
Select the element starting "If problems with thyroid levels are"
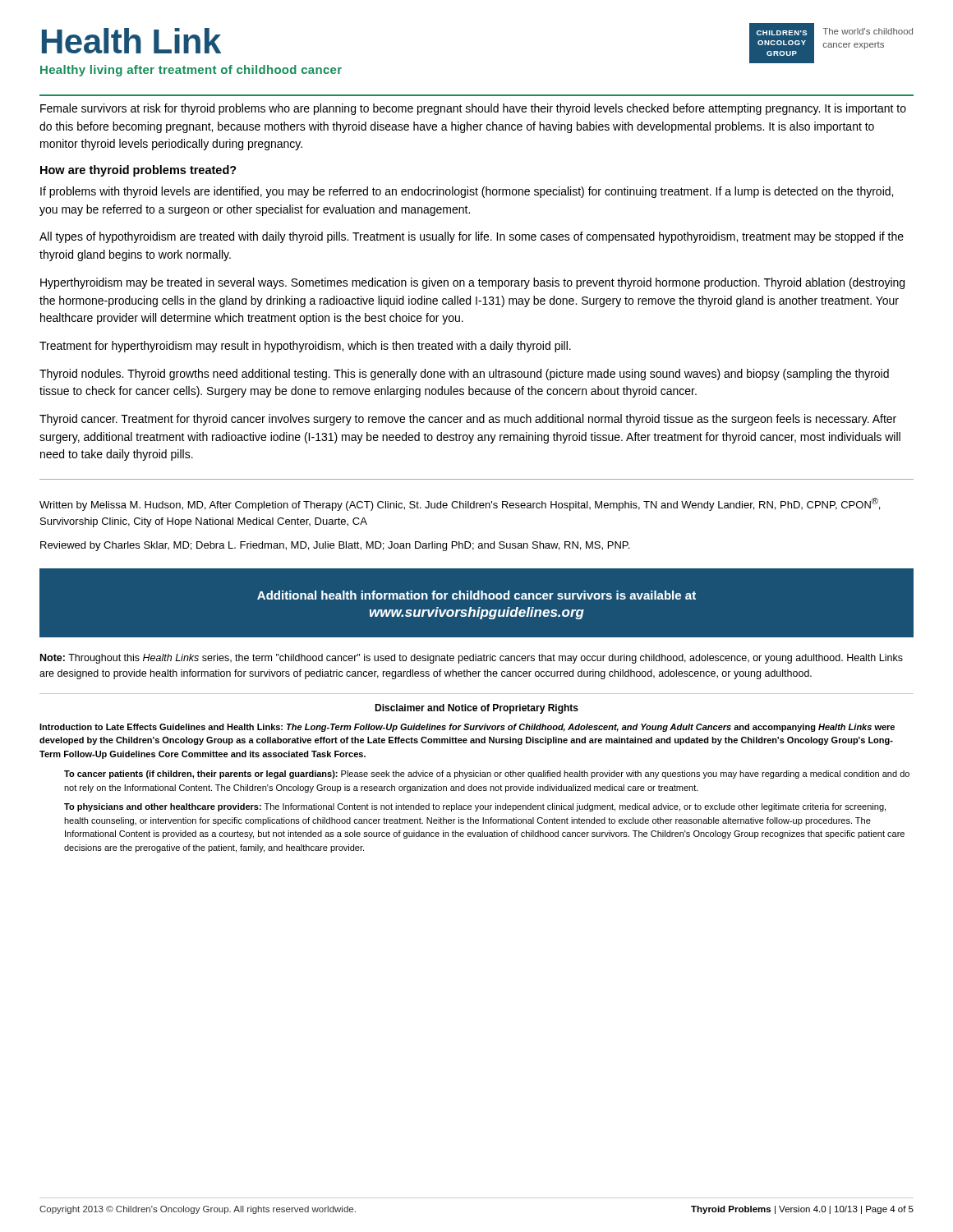tap(467, 200)
